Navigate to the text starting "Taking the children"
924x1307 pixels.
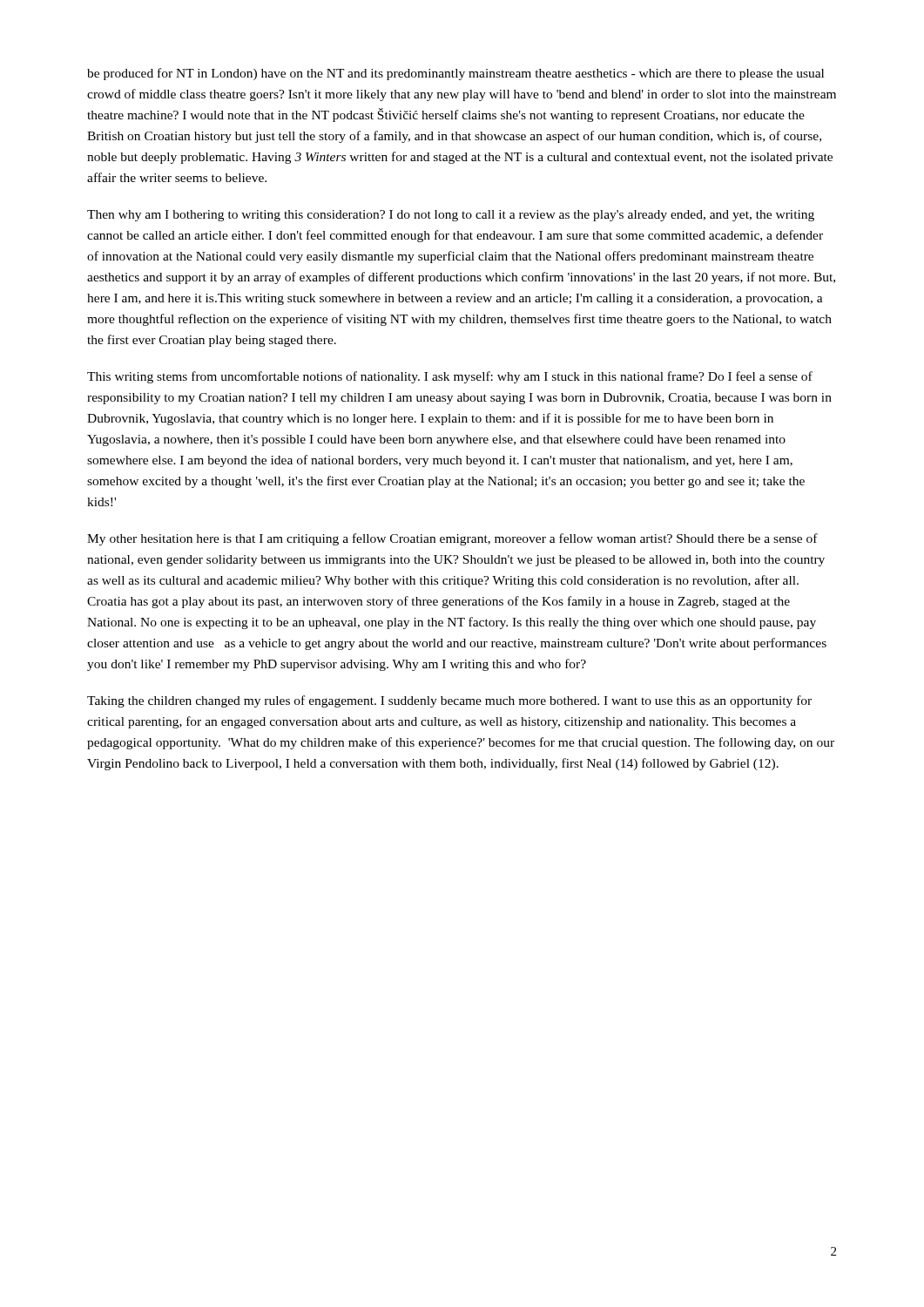coord(461,732)
